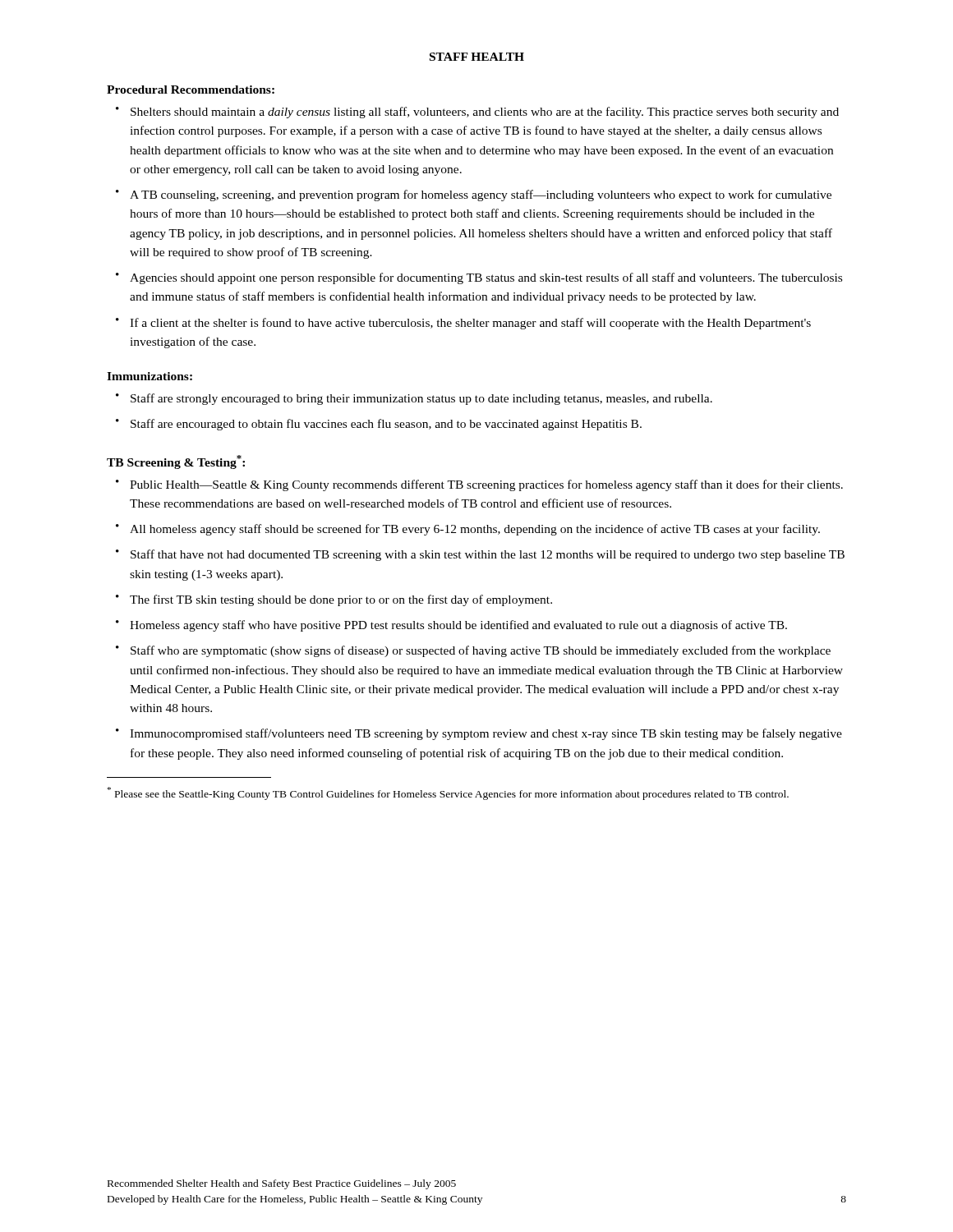
Task: Locate the block of text that opens with "• Staff are strongly encouraged to"
Action: (481, 398)
